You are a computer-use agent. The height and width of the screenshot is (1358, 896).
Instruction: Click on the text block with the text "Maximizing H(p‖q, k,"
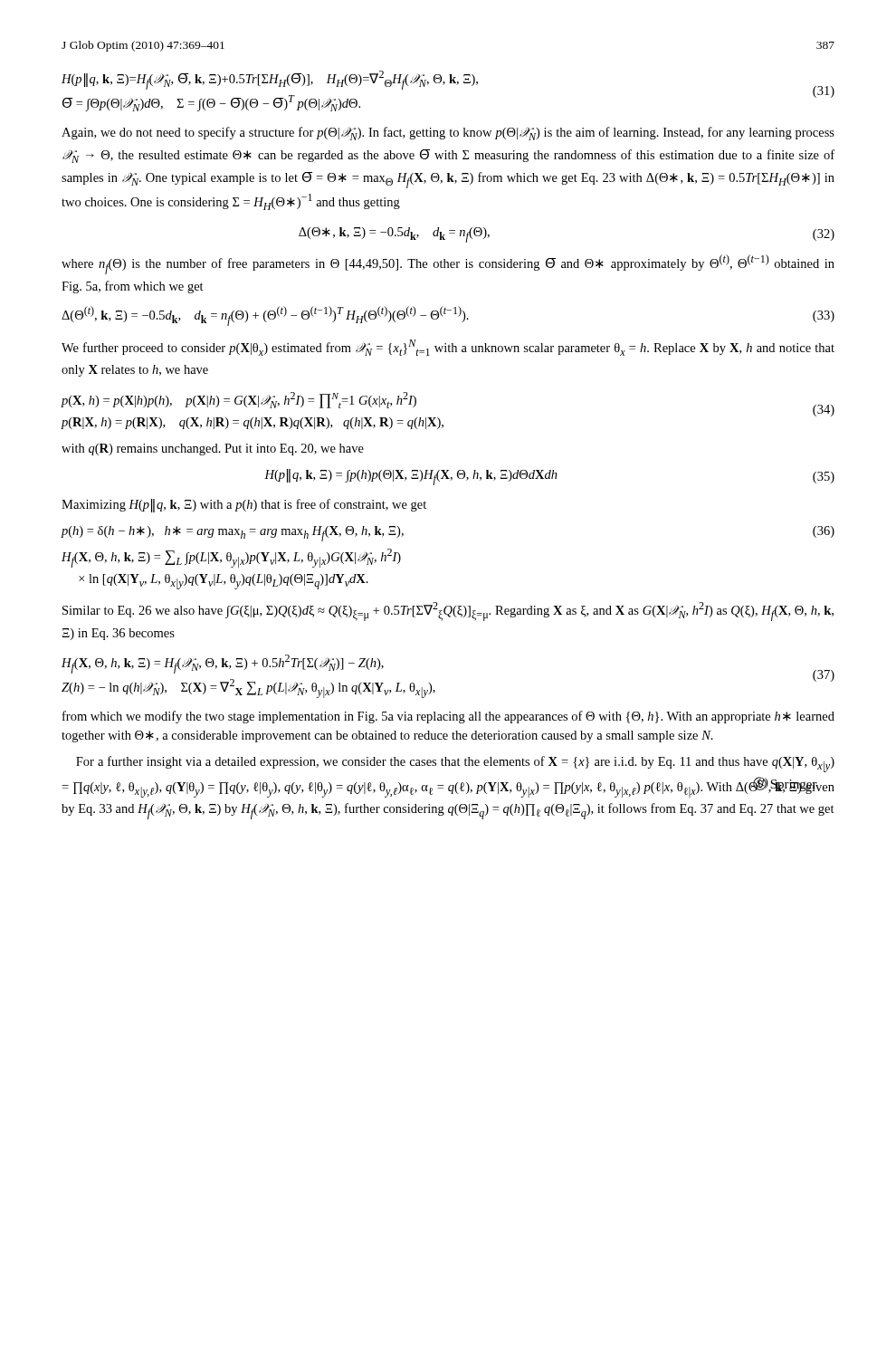(244, 504)
